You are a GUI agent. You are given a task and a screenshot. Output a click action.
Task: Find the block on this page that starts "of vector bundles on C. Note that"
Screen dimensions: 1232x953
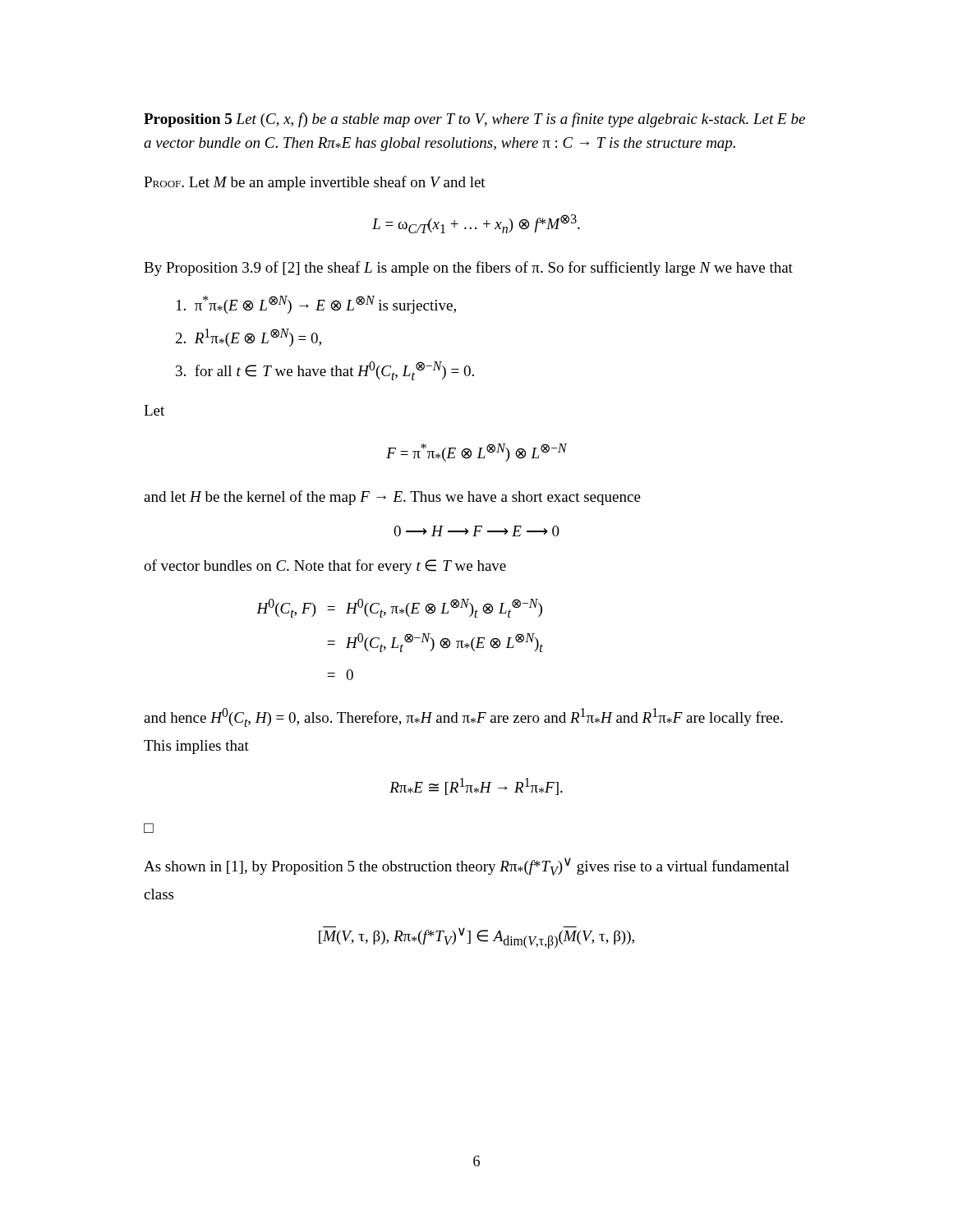(325, 566)
